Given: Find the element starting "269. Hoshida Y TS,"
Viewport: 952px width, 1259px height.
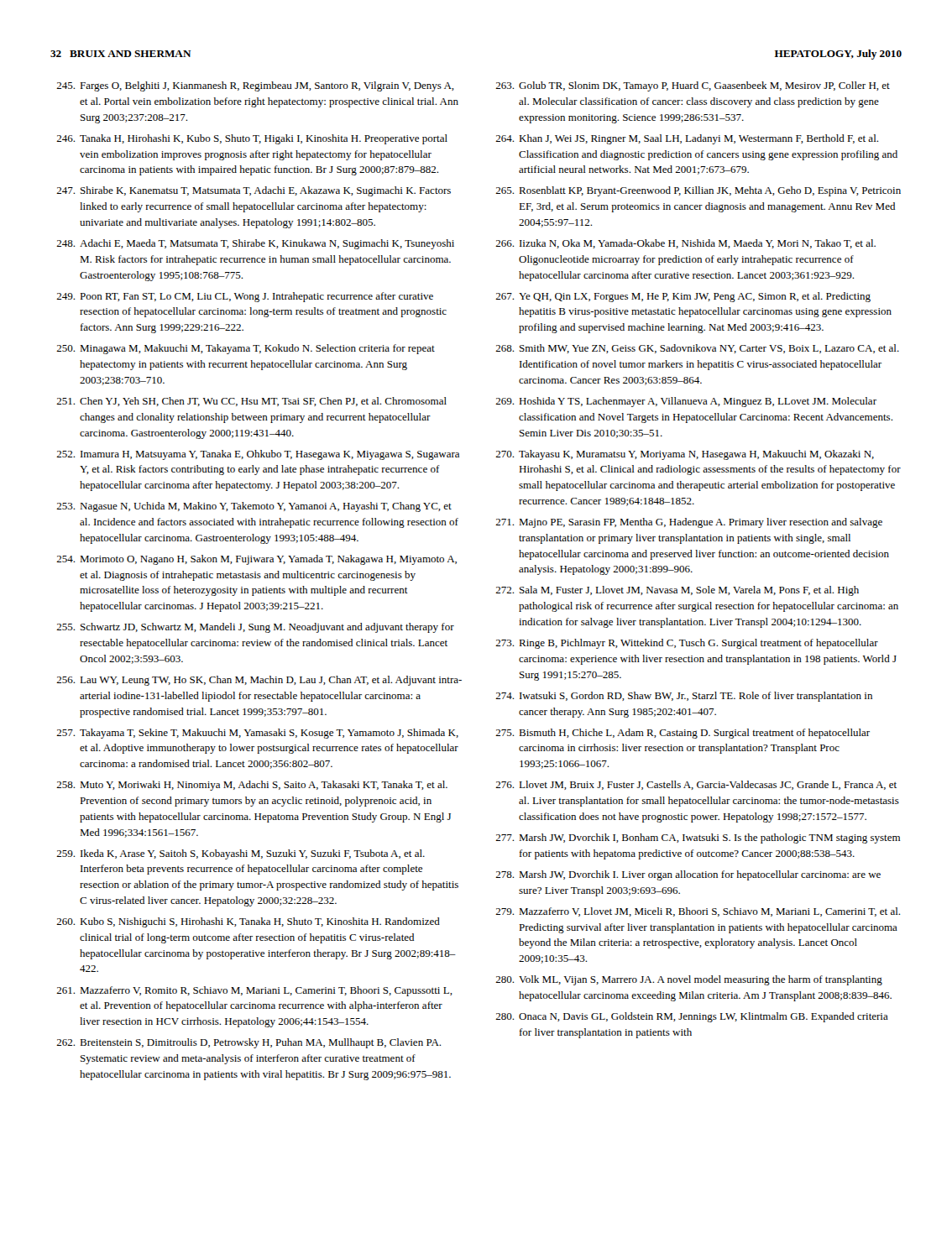Looking at the screenshot, I should (696, 417).
